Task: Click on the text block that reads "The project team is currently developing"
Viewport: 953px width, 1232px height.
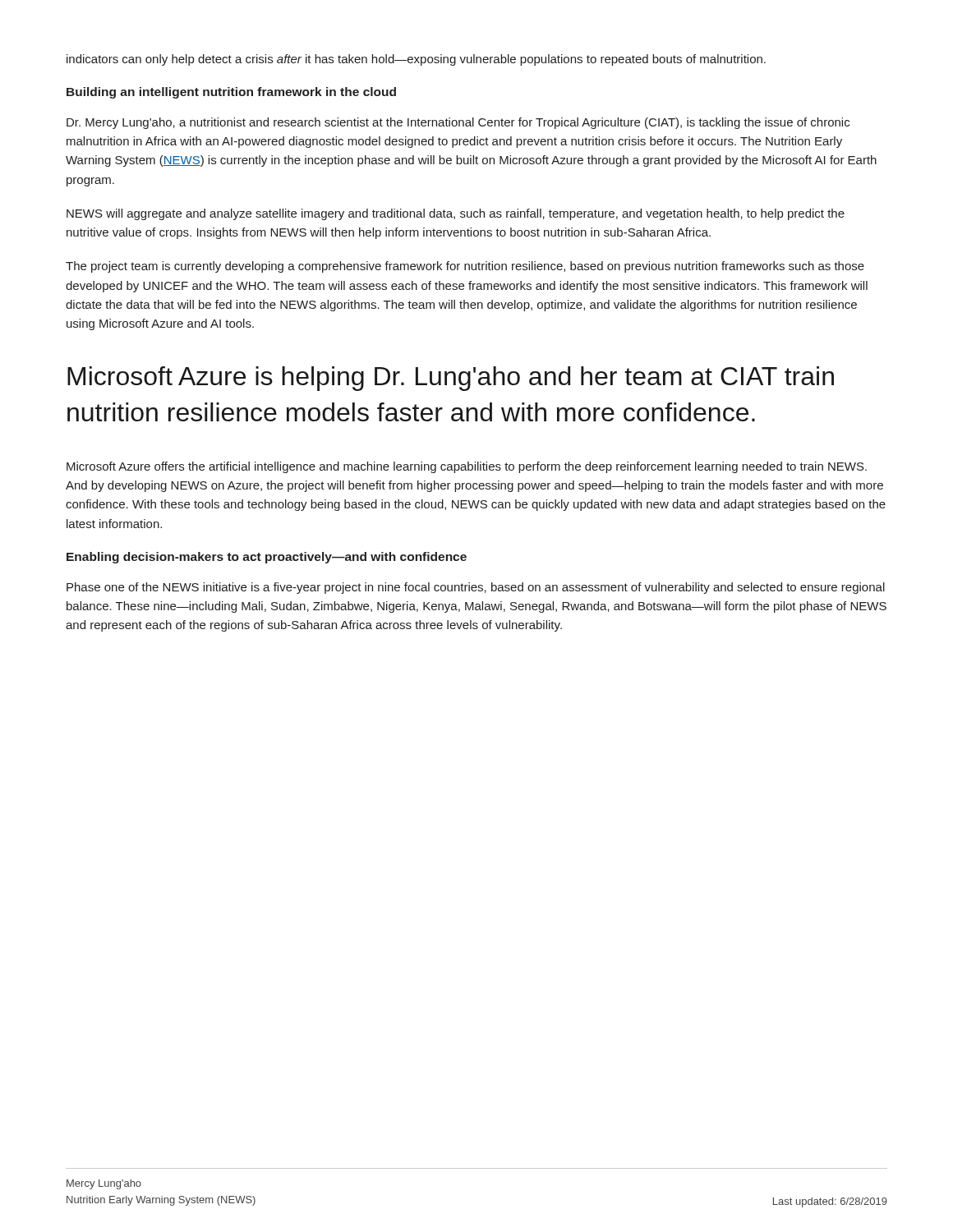Action: coord(467,295)
